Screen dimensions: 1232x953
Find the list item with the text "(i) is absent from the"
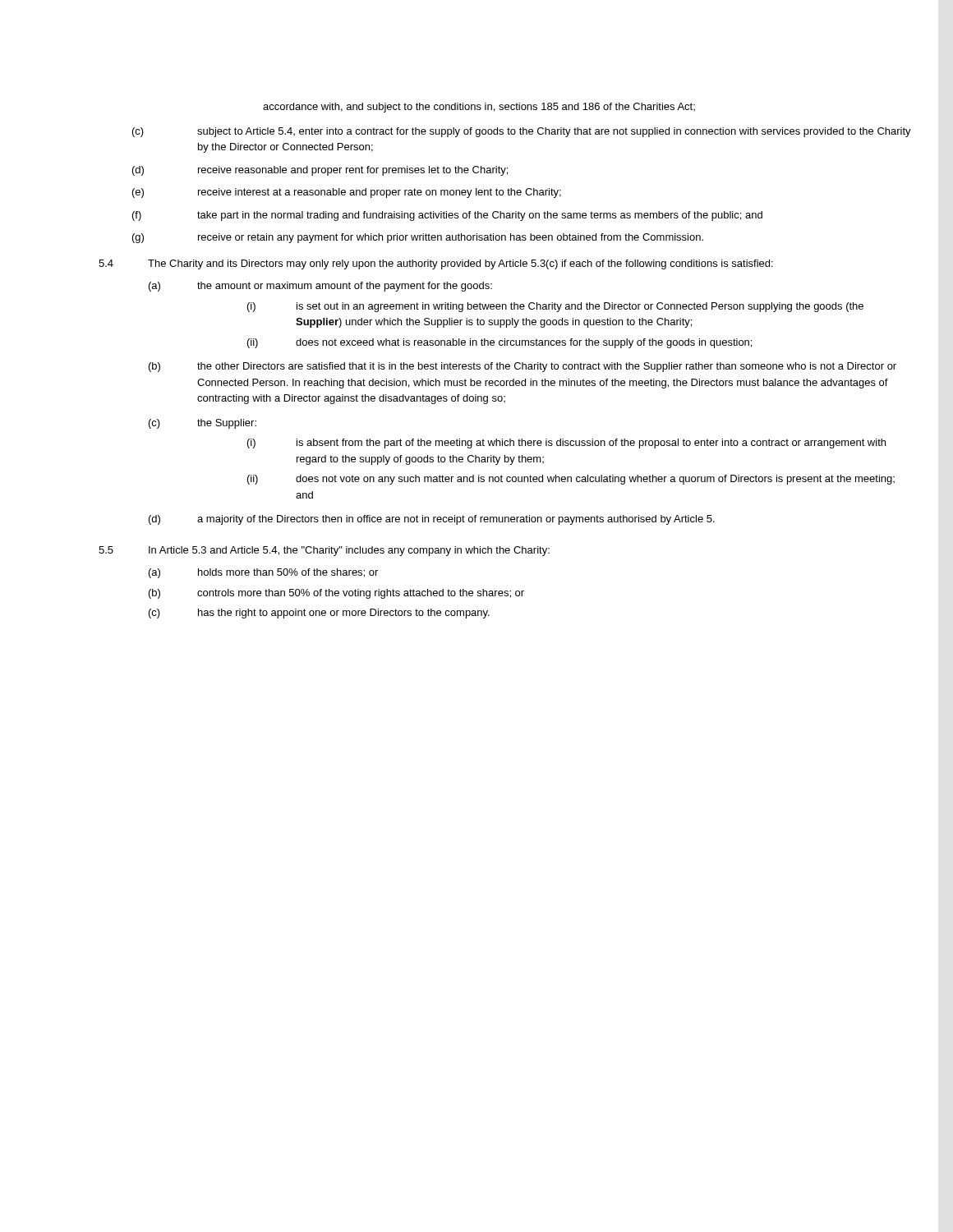[x=579, y=451]
